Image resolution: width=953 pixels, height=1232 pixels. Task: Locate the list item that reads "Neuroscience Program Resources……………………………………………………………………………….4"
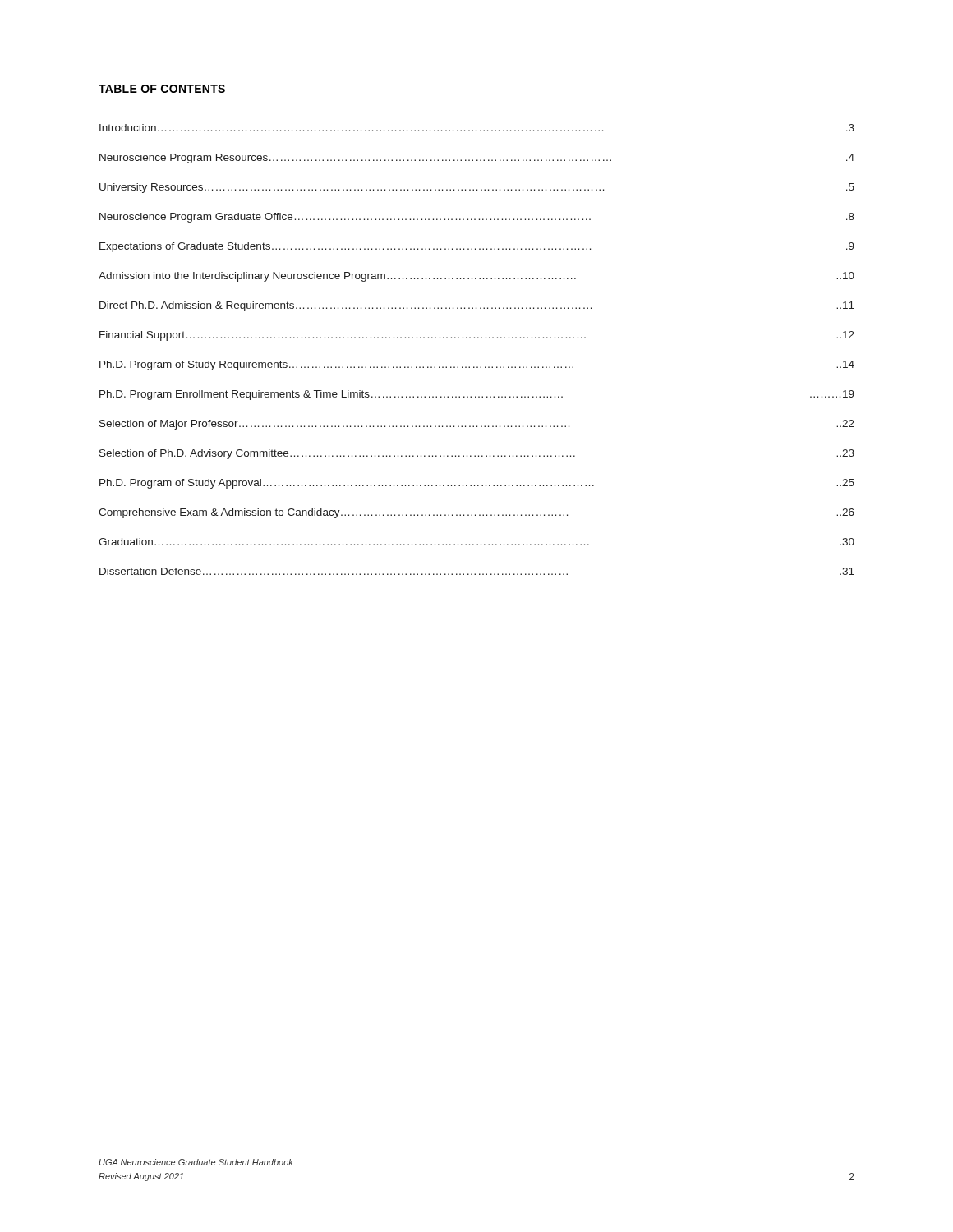[x=476, y=157]
